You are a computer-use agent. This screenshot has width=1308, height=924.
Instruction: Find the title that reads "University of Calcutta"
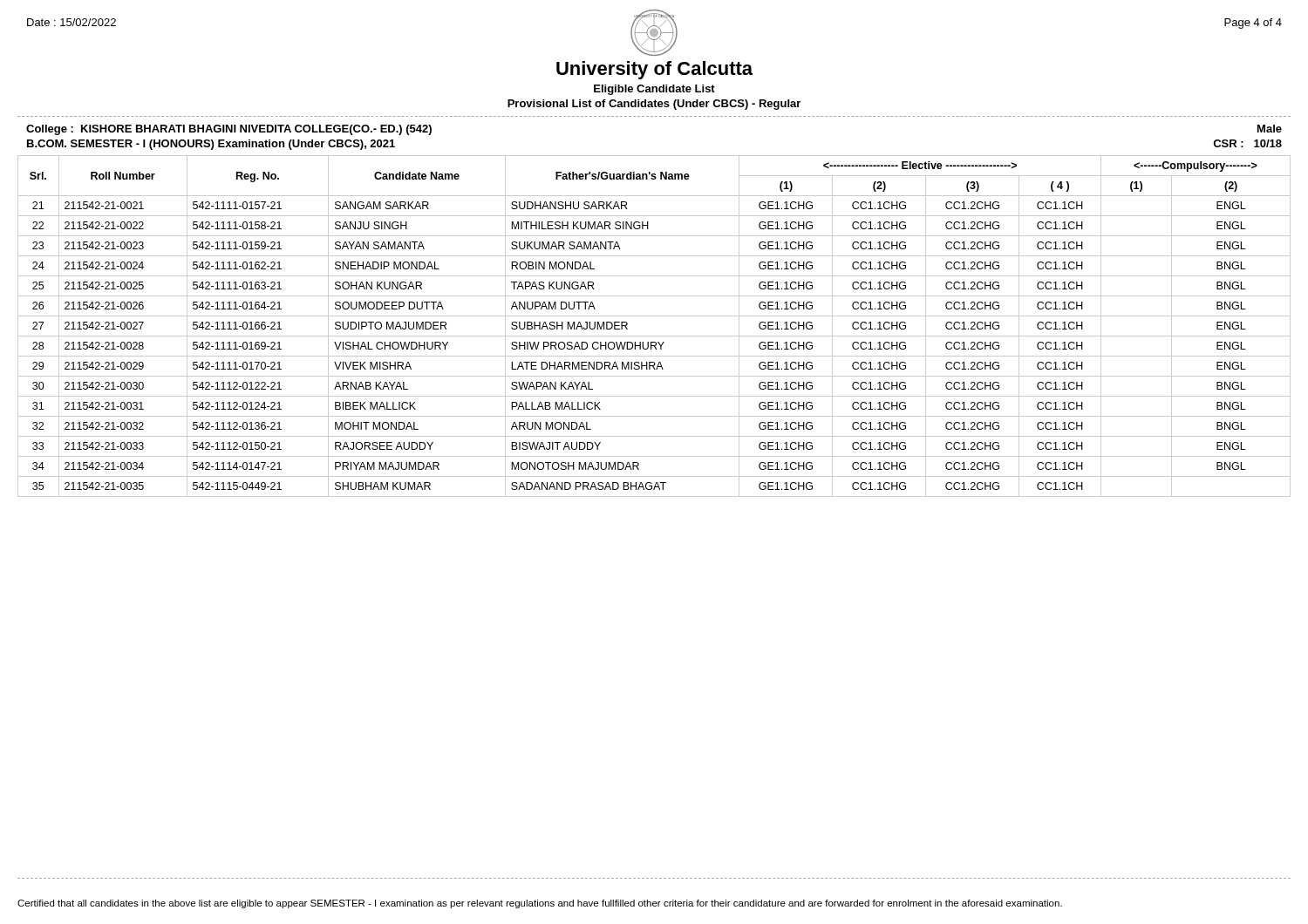(654, 68)
